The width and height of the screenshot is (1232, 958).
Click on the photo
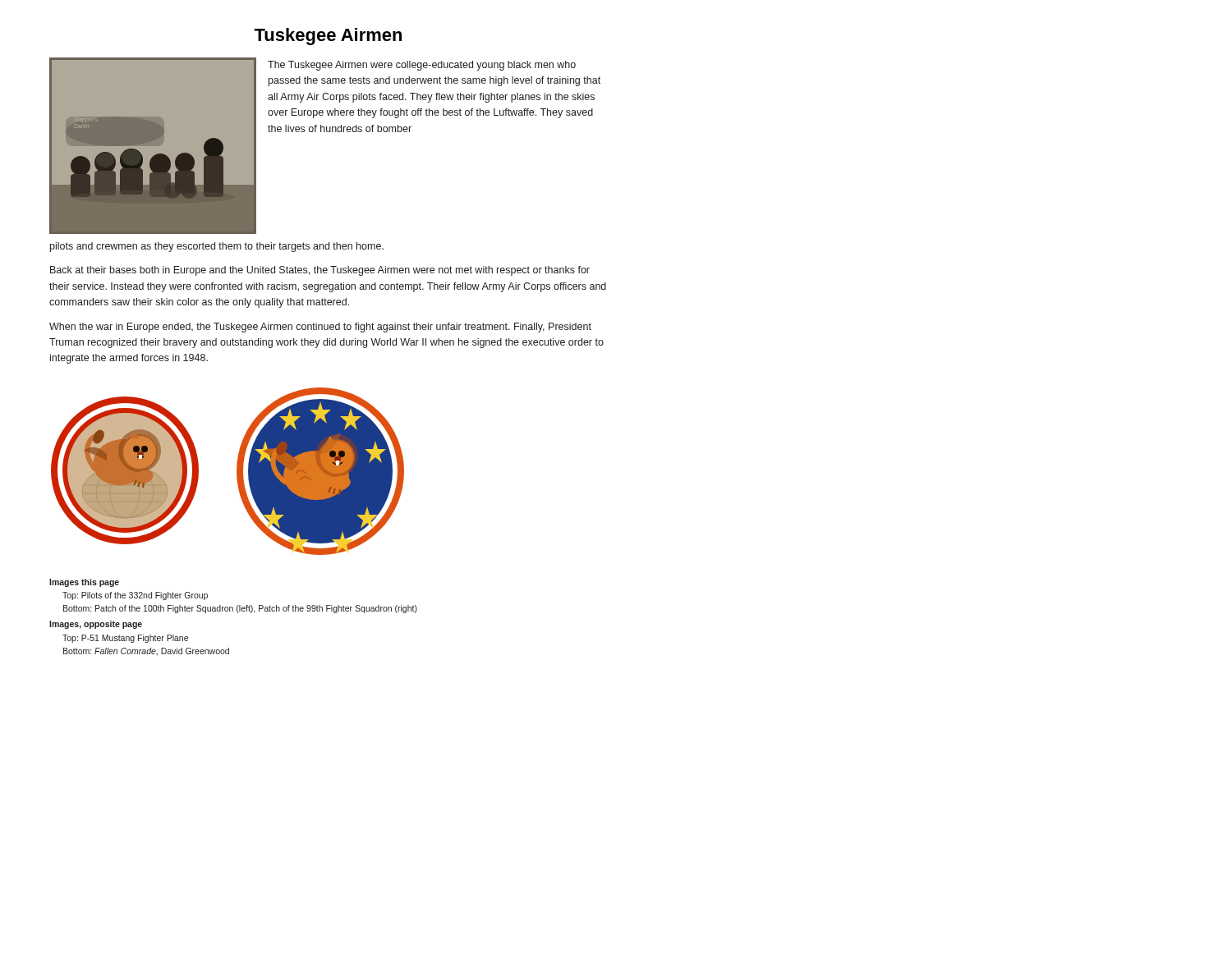[x=153, y=146]
